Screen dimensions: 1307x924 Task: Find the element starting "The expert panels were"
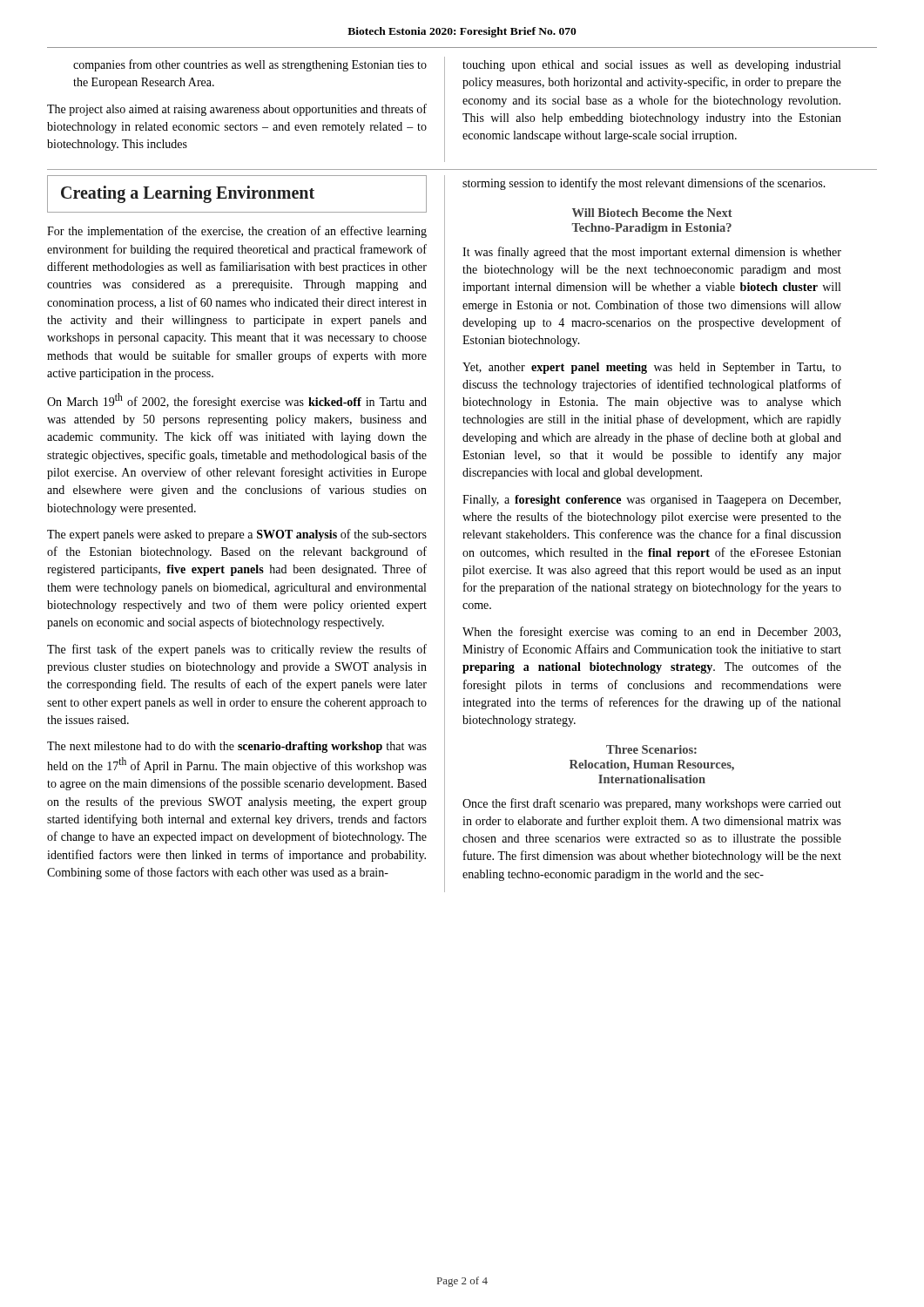[x=237, y=579]
